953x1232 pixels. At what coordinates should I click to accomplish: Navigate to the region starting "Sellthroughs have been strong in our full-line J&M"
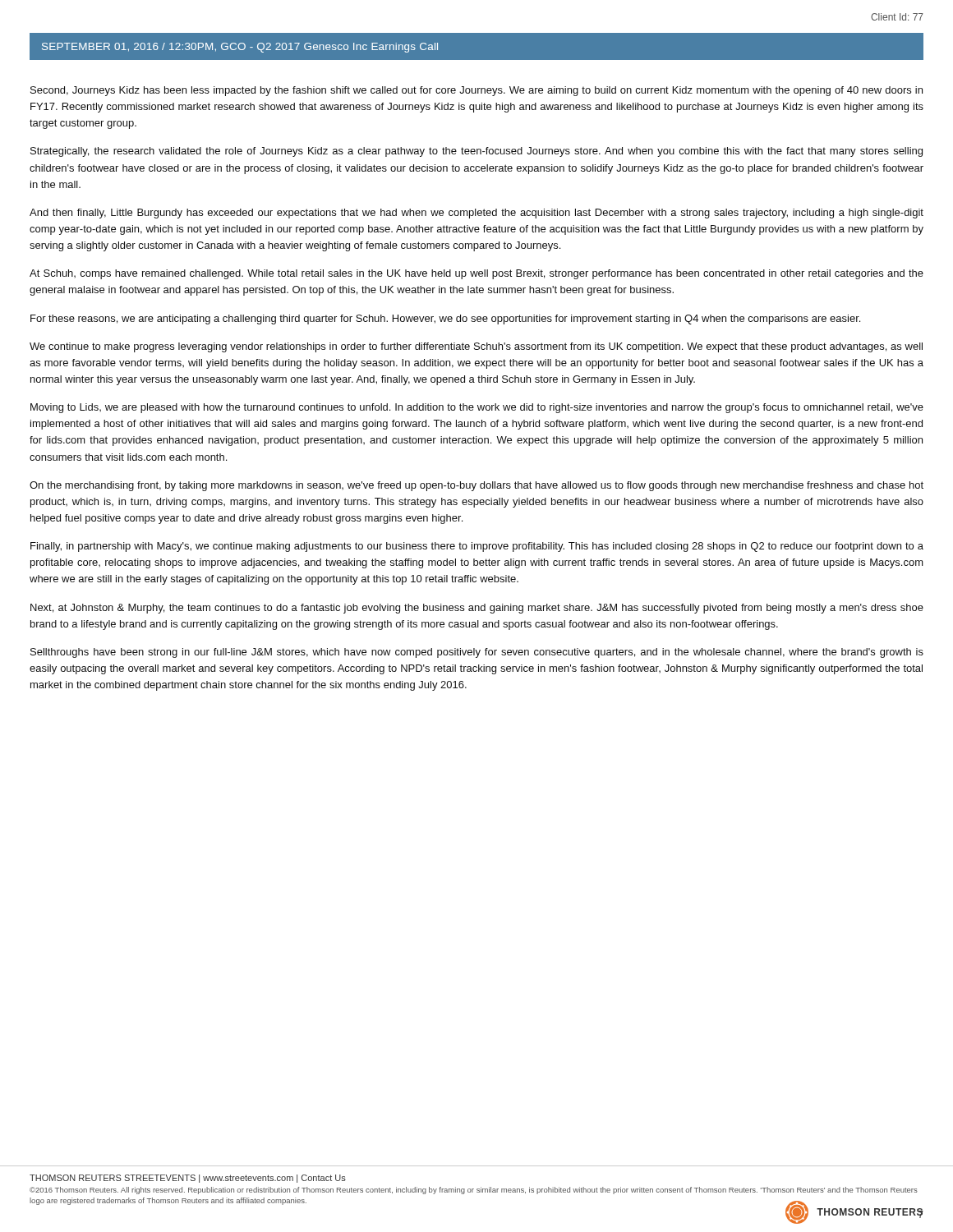coord(476,668)
